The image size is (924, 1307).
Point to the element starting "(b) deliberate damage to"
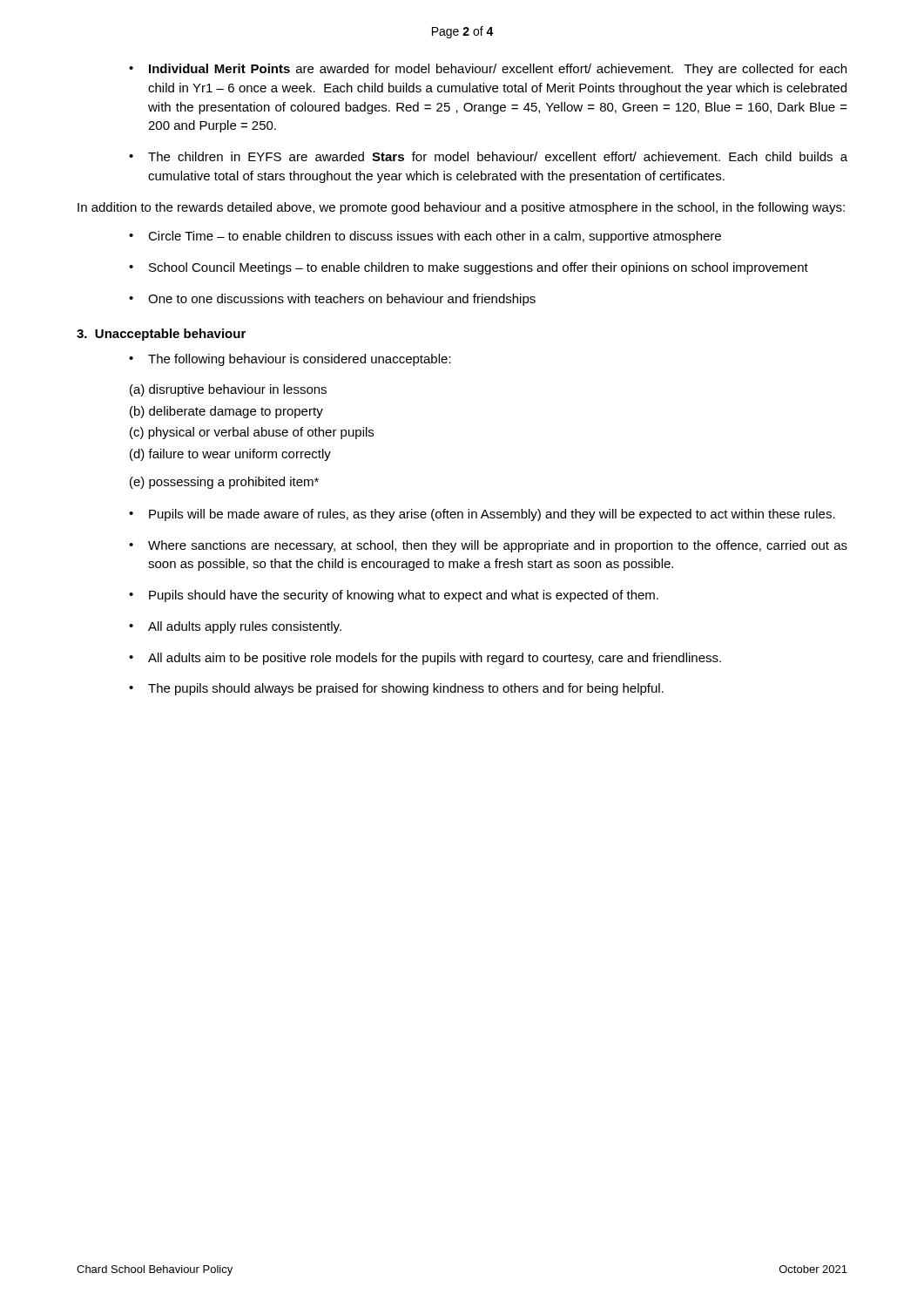point(226,411)
